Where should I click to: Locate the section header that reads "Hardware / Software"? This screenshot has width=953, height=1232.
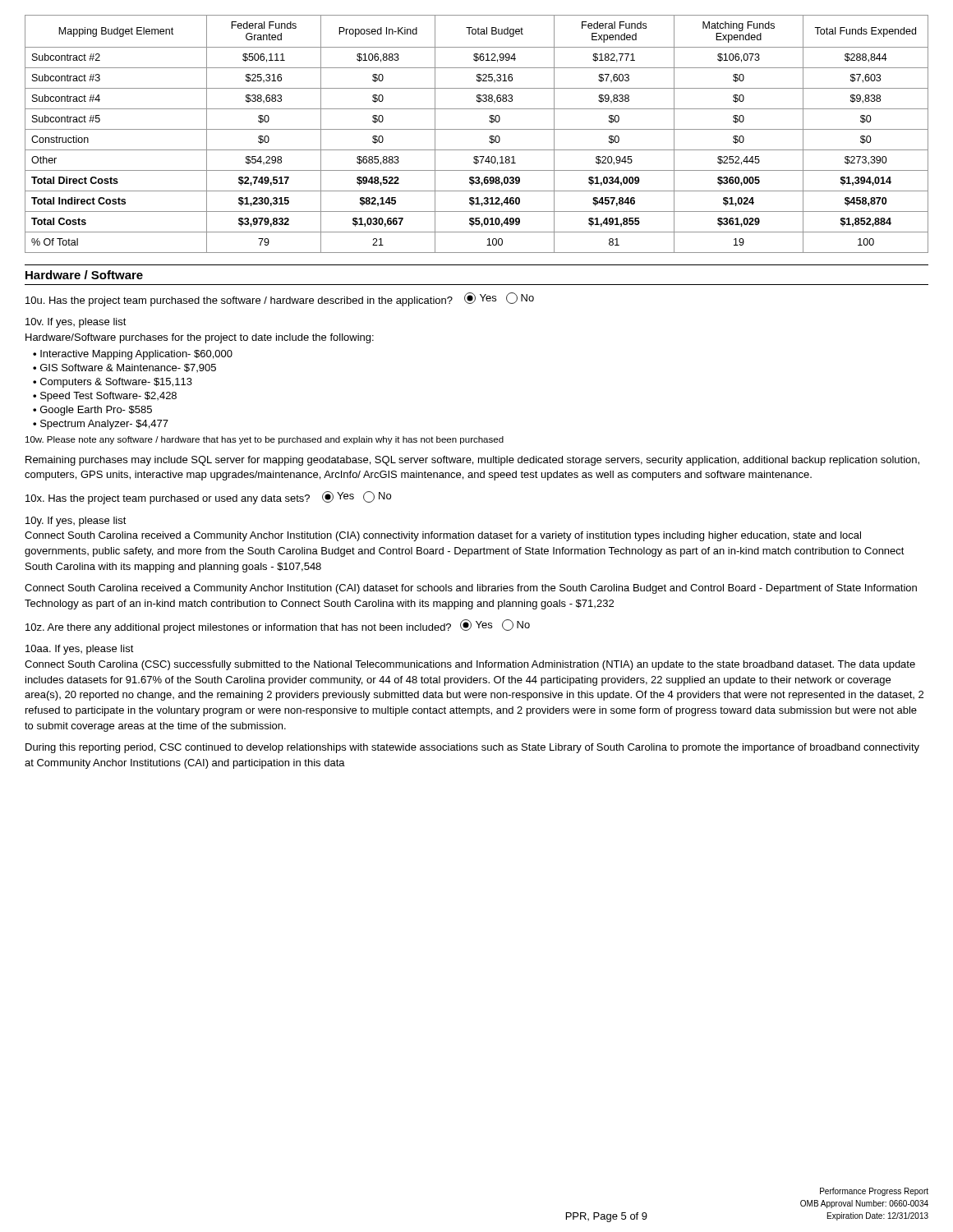pos(84,275)
